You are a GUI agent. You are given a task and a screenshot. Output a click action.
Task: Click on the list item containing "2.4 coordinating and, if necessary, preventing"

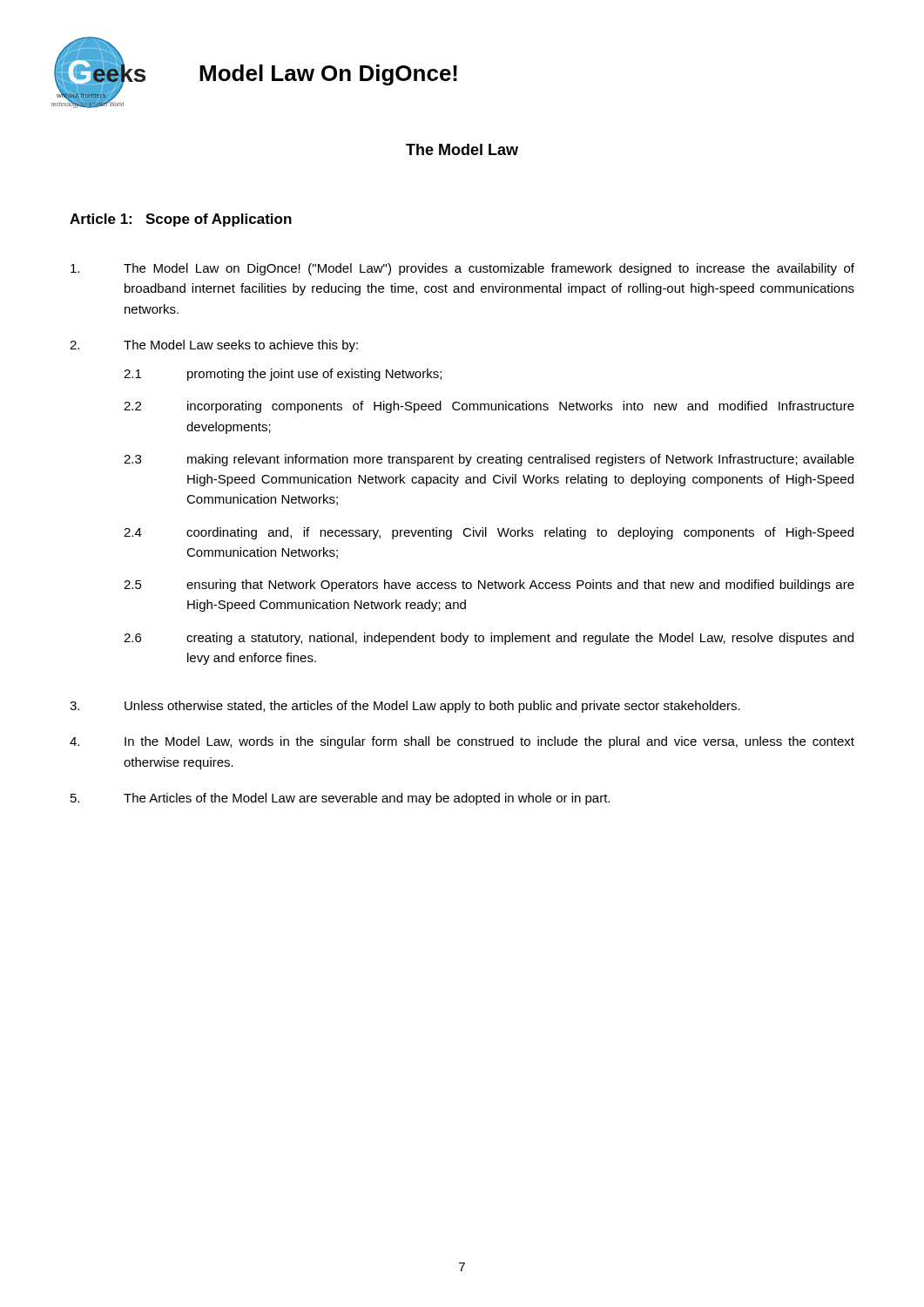click(x=489, y=542)
